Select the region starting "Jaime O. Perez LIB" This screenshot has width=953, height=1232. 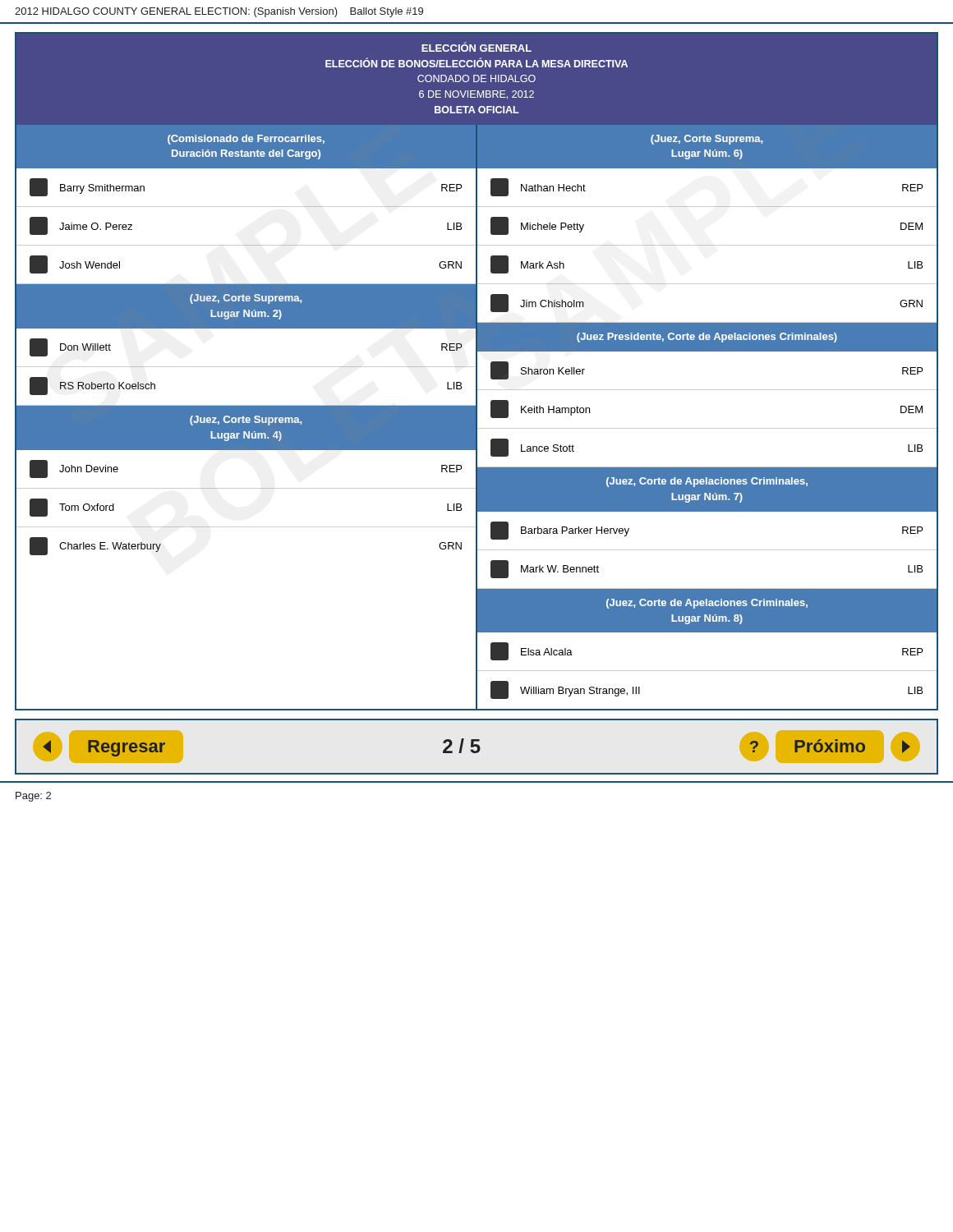(x=69, y=225)
